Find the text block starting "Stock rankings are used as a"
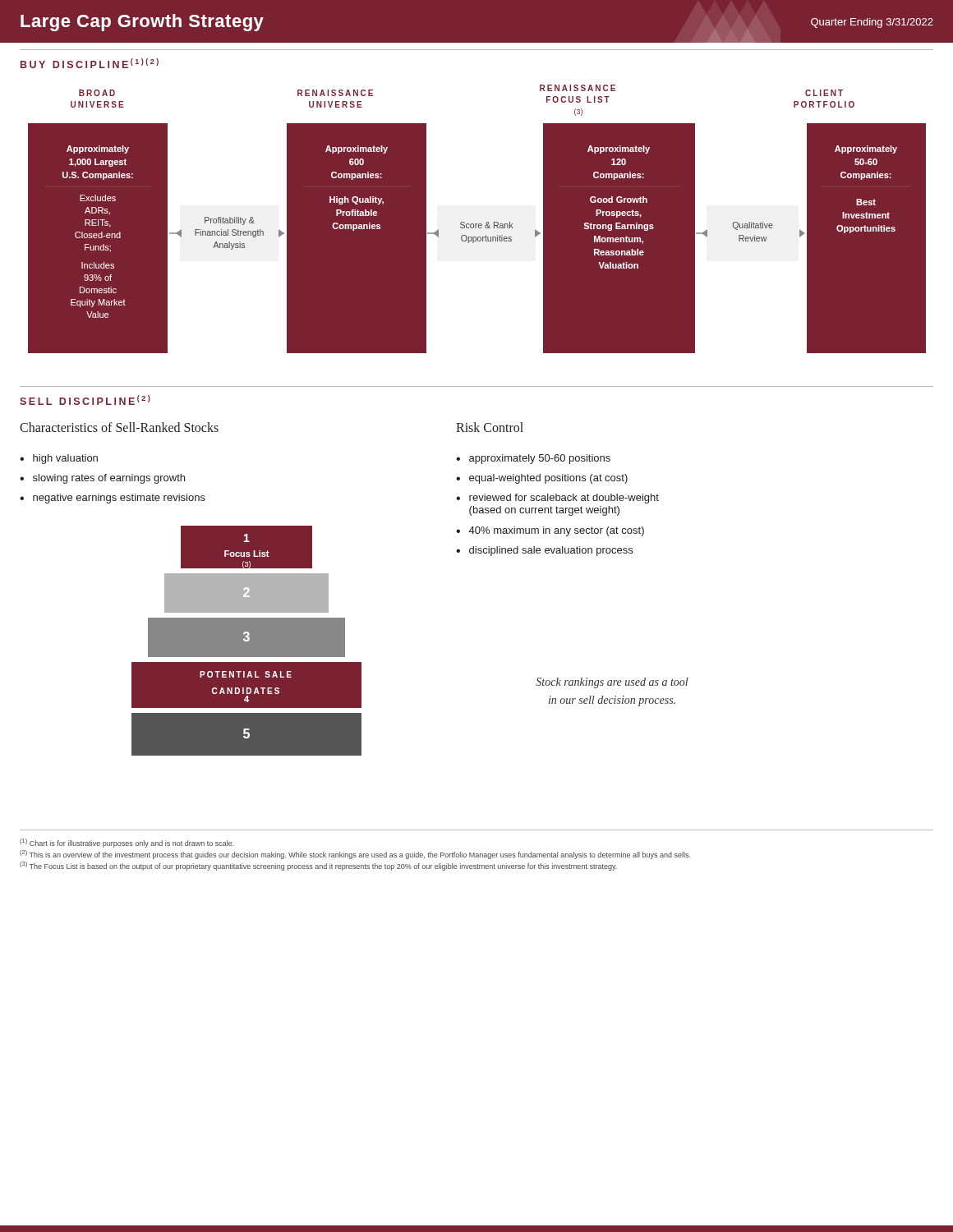 [612, 691]
